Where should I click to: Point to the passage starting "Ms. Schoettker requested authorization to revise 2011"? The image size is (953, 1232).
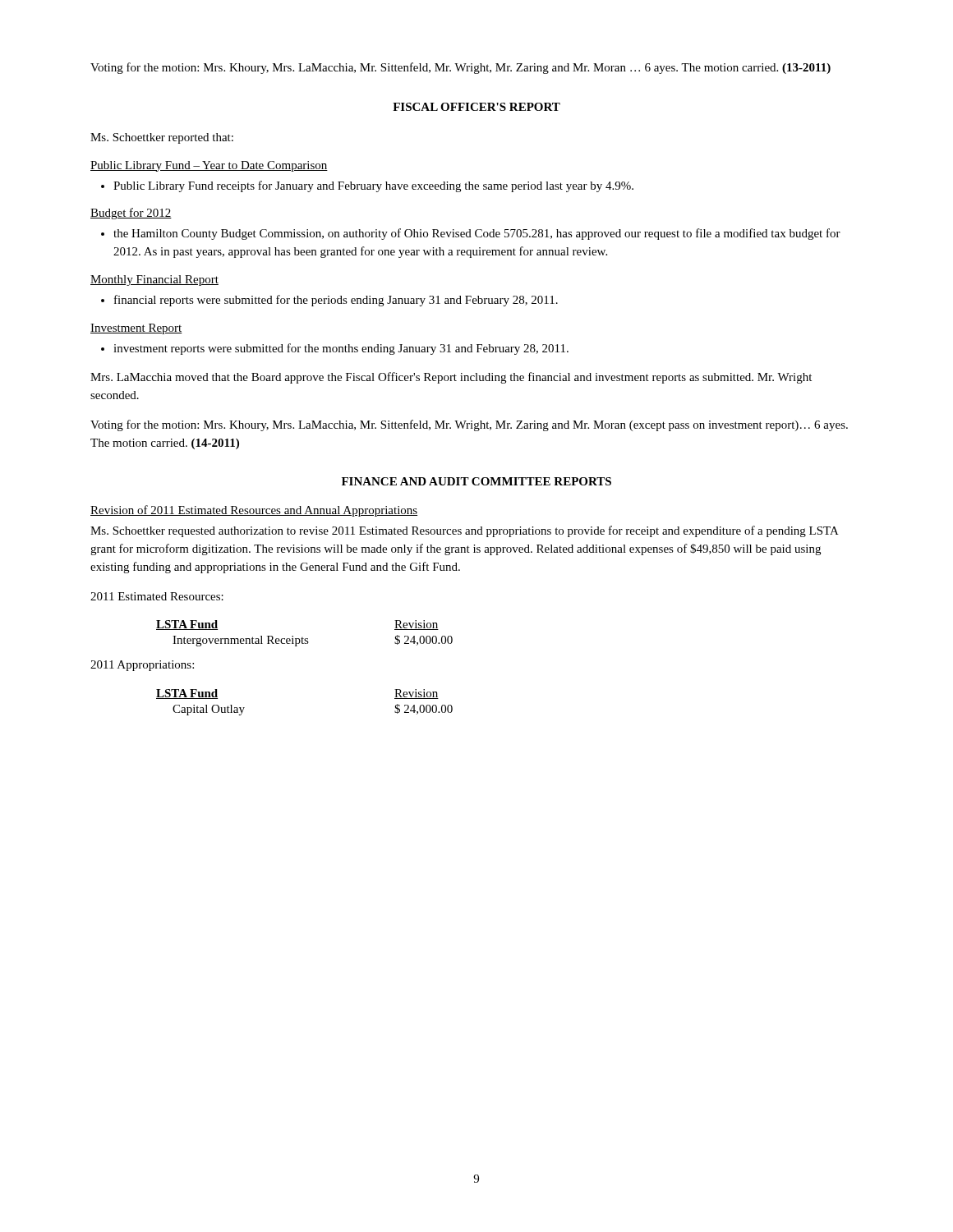[476, 549]
